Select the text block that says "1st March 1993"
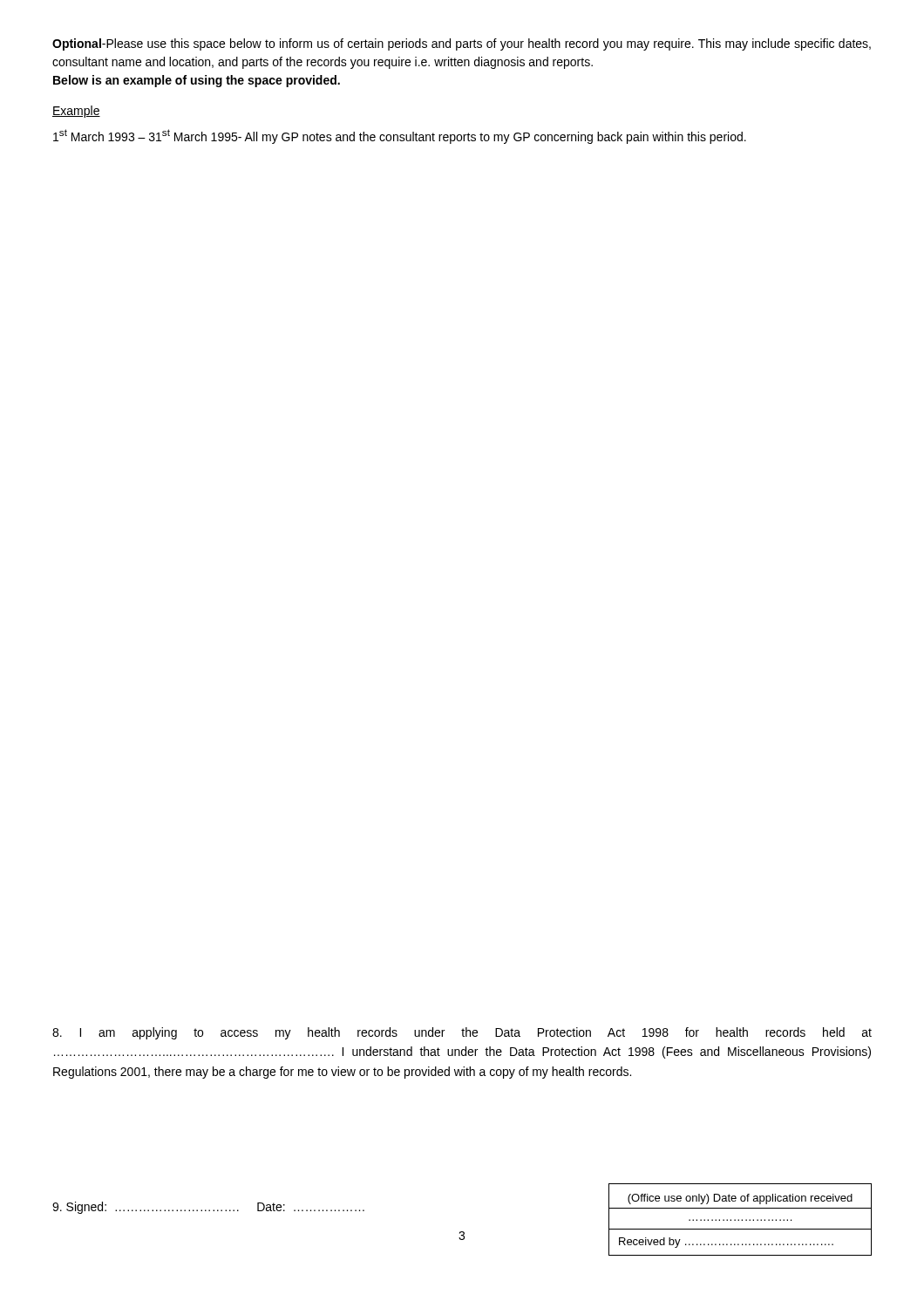Screen dimensions: 1308x924 400,135
